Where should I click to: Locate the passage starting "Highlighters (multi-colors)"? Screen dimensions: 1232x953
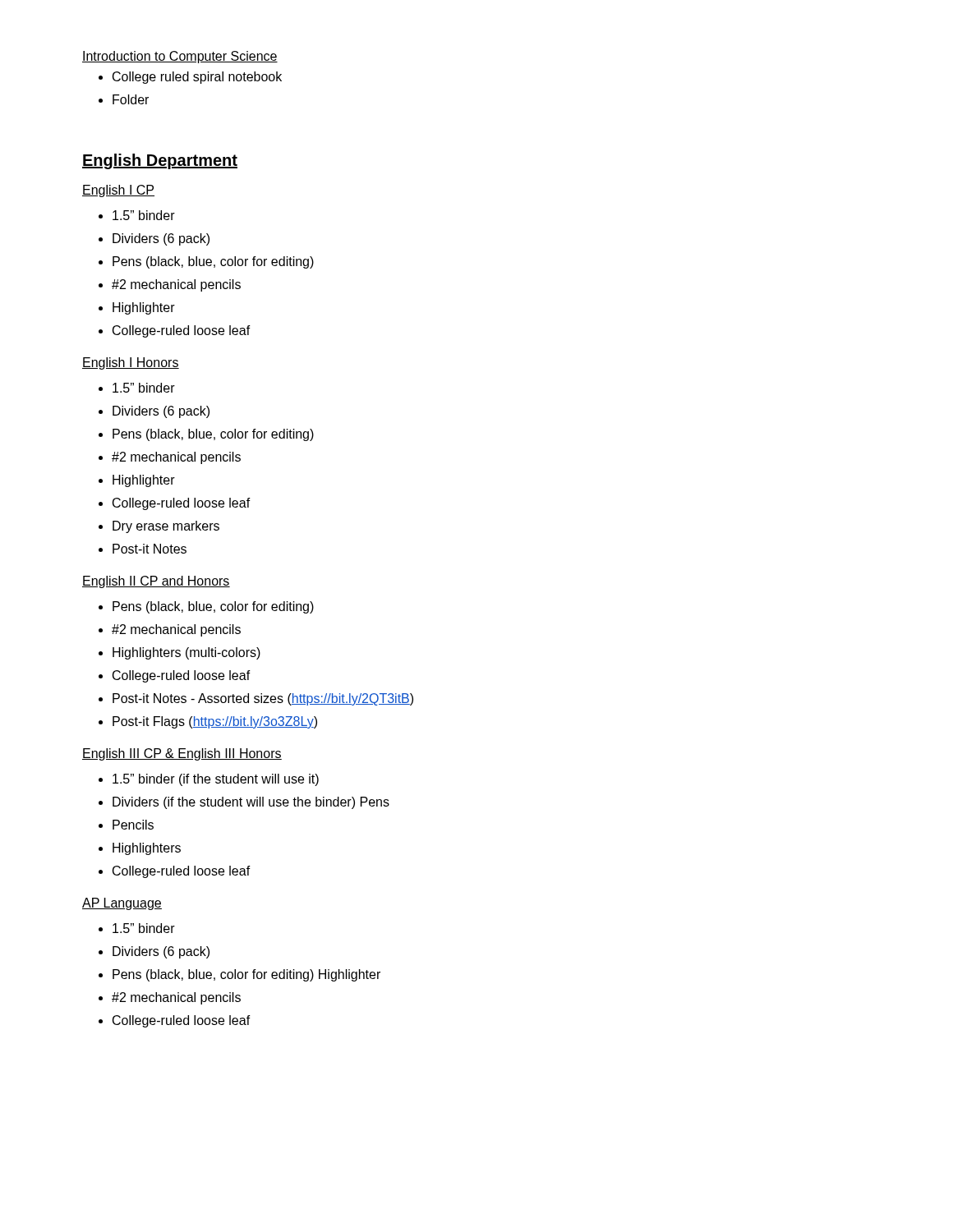click(186, 653)
